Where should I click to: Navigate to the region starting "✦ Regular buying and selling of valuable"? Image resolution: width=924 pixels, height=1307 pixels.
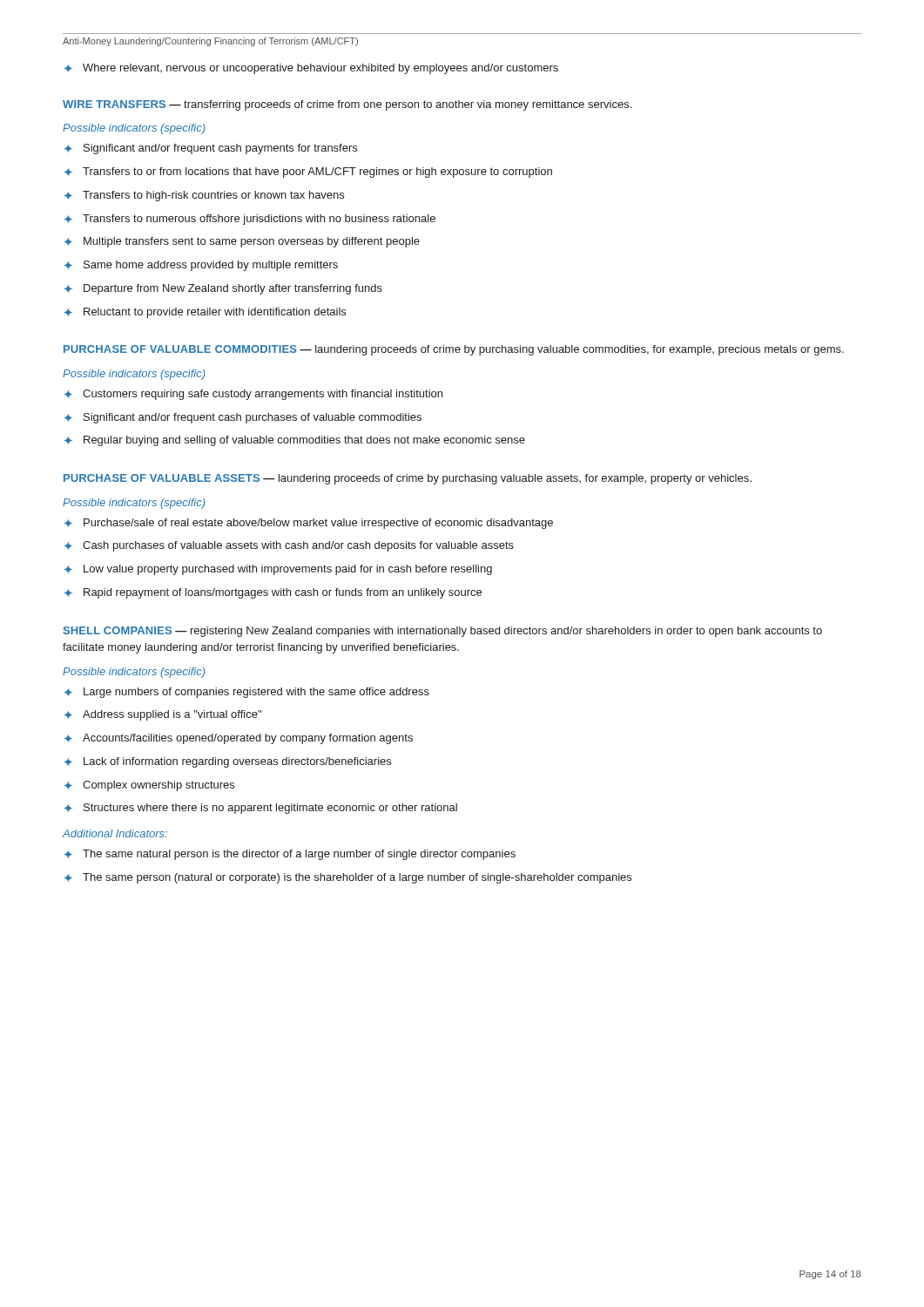(x=294, y=441)
